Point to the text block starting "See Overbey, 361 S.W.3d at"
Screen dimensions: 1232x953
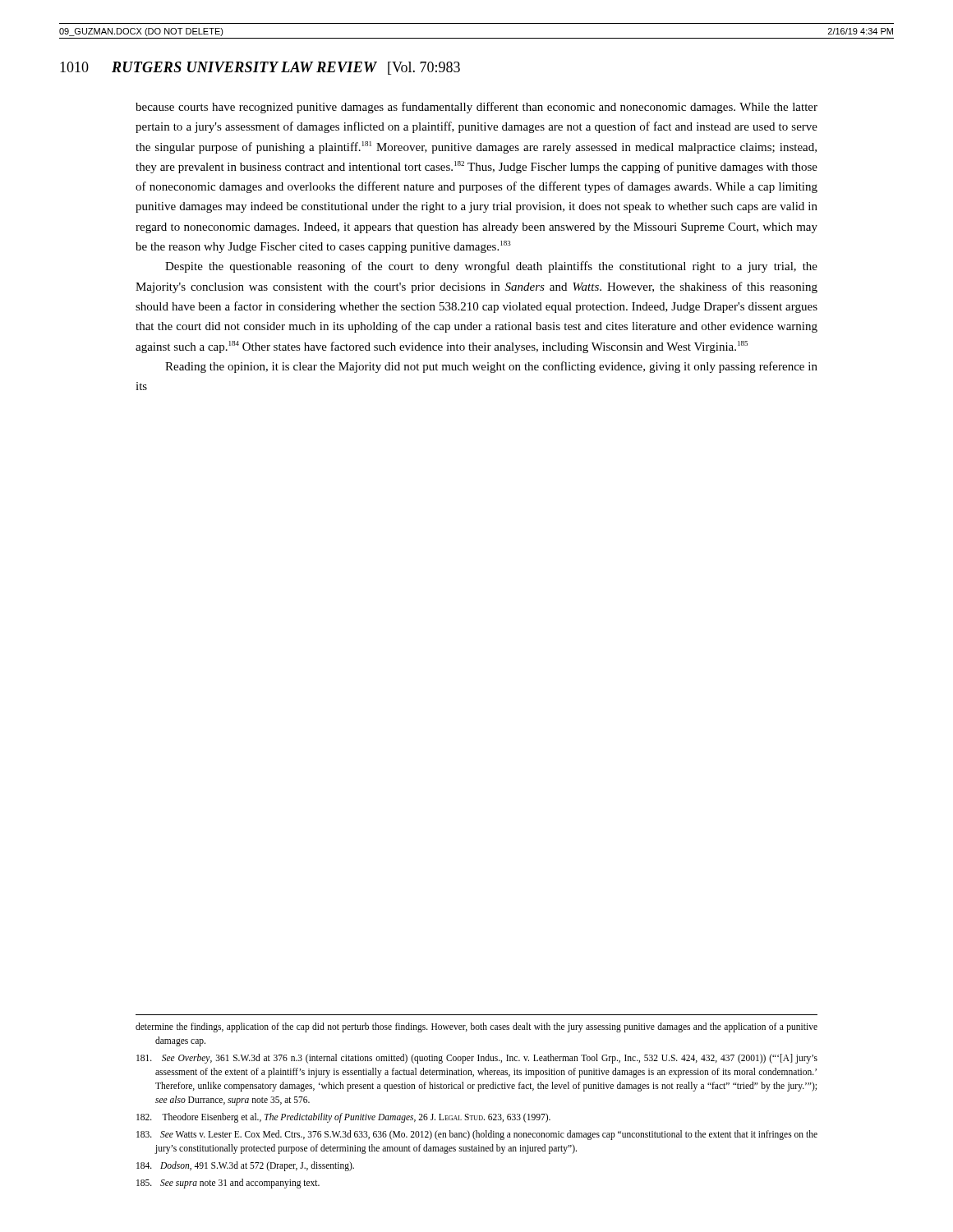click(x=476, y=1079)
